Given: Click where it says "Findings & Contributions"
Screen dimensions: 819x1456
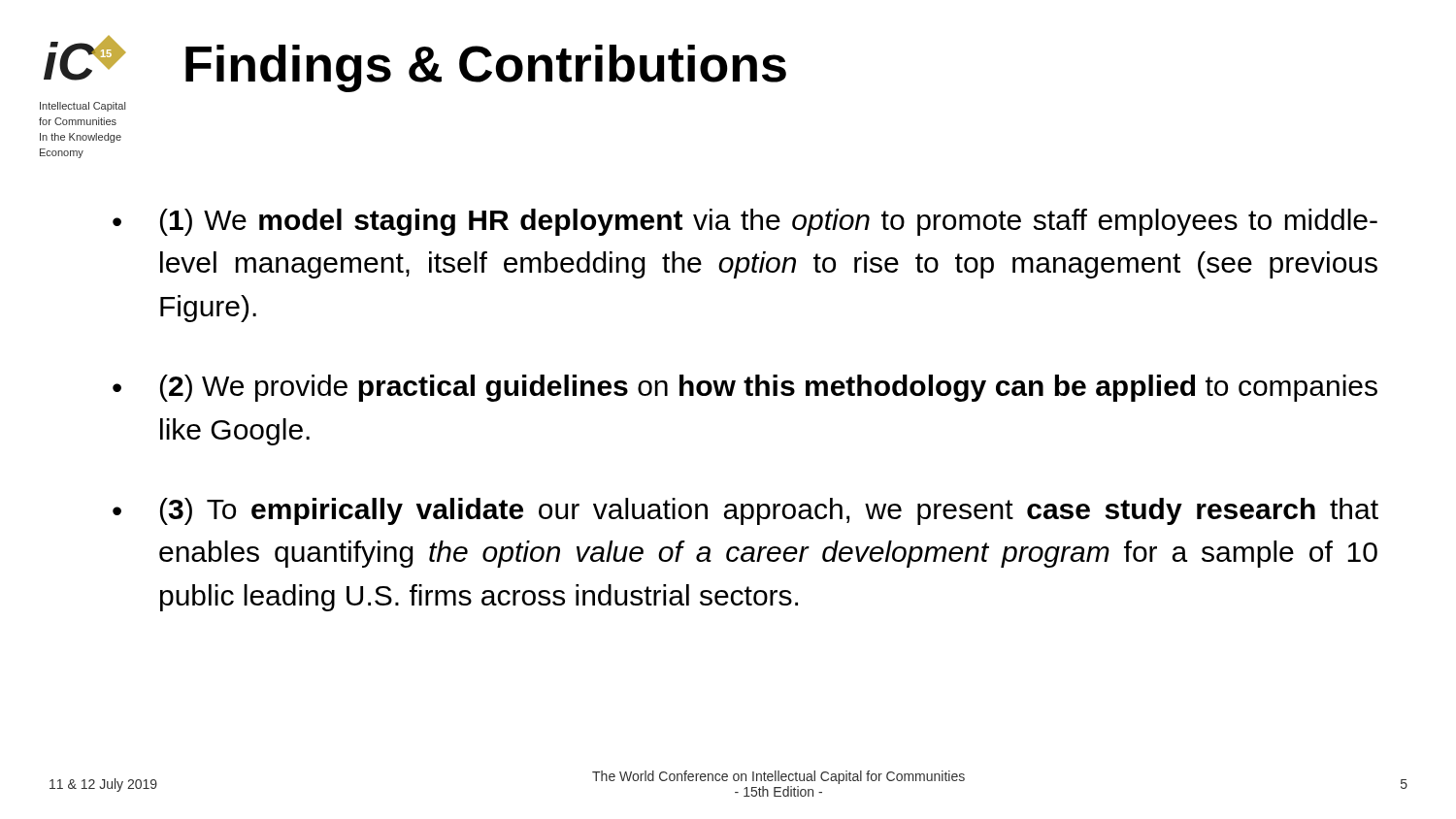Looking at the screenshot, I should tap(485, 64).
